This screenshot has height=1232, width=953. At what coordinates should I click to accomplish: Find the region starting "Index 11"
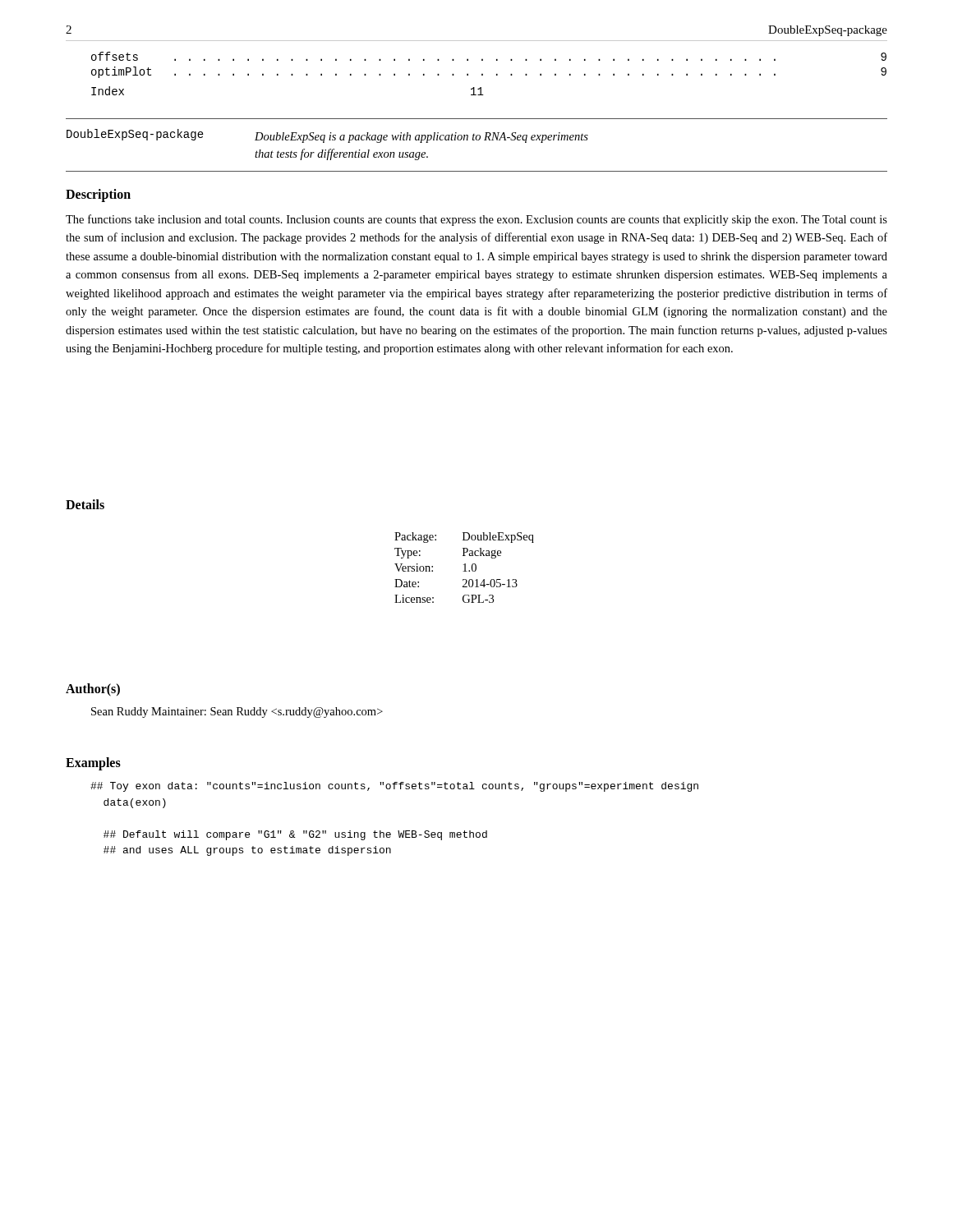click(x=106, y=90)
